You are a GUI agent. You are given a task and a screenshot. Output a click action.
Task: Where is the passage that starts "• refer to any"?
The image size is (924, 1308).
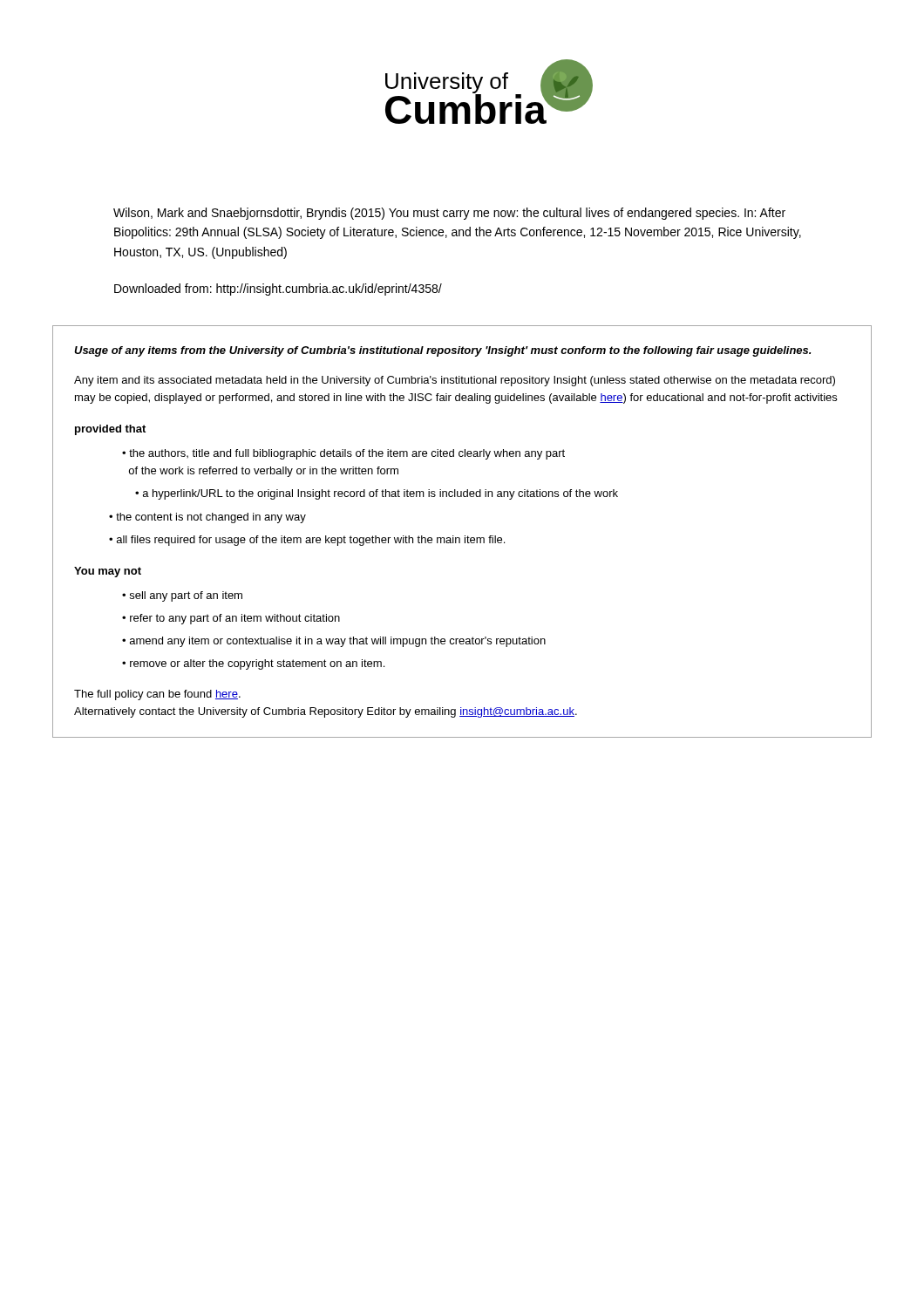pos(231,618)
